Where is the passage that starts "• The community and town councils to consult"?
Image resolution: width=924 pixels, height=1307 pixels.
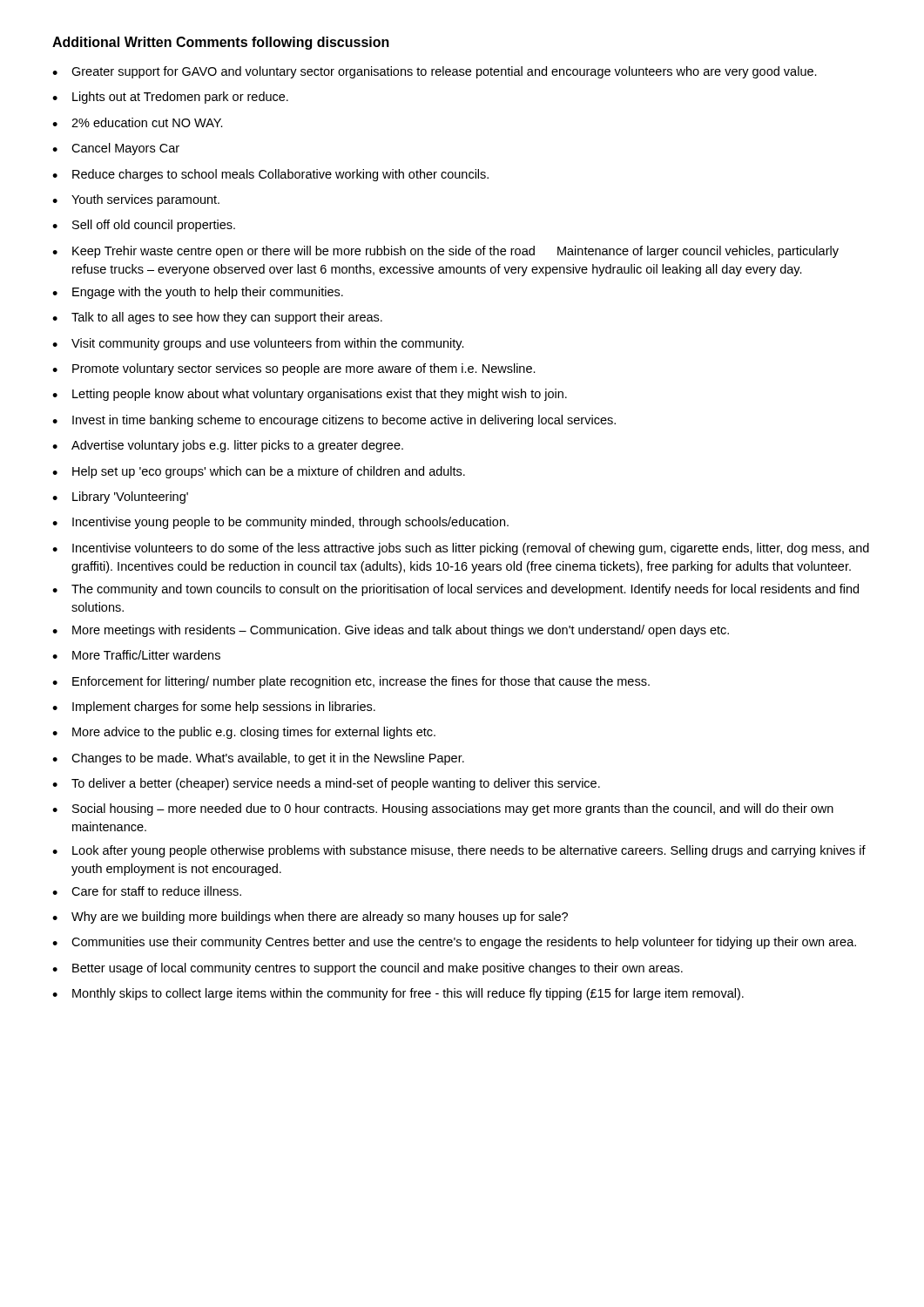pos(462,598)
